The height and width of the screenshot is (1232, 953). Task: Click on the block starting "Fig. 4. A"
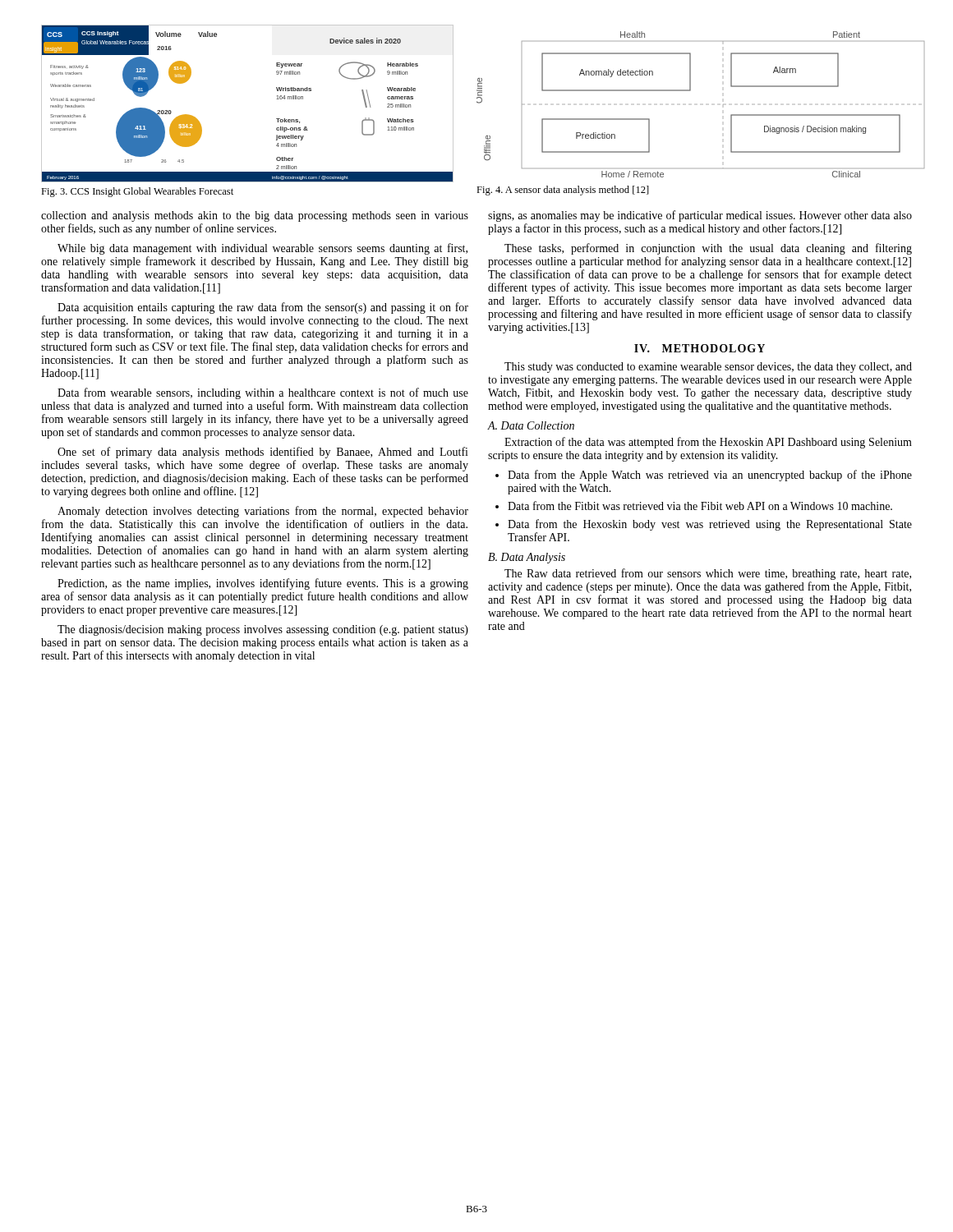pos(563,190)
